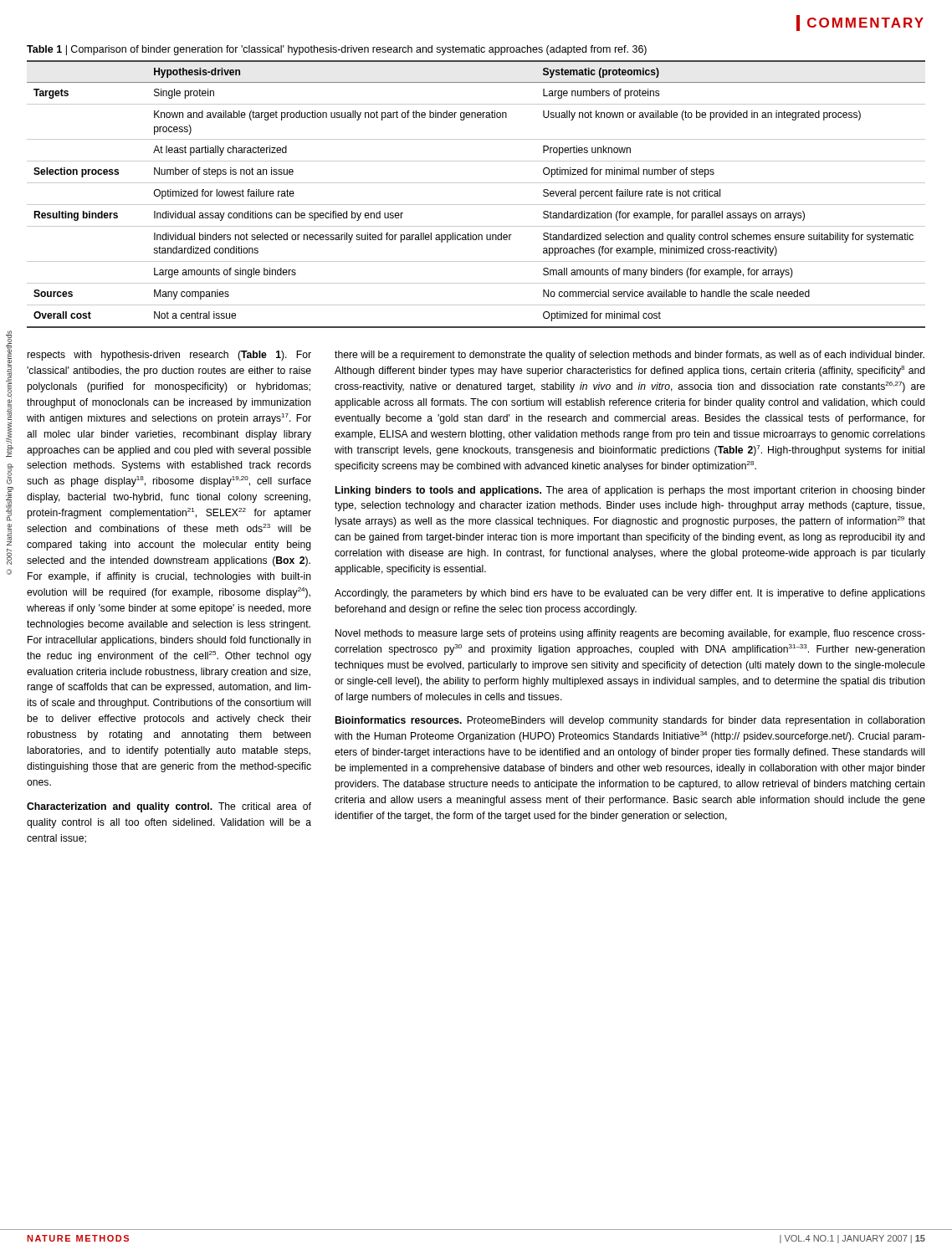Find a caption
952x1255 pixels.
click(x=476, y=186)
